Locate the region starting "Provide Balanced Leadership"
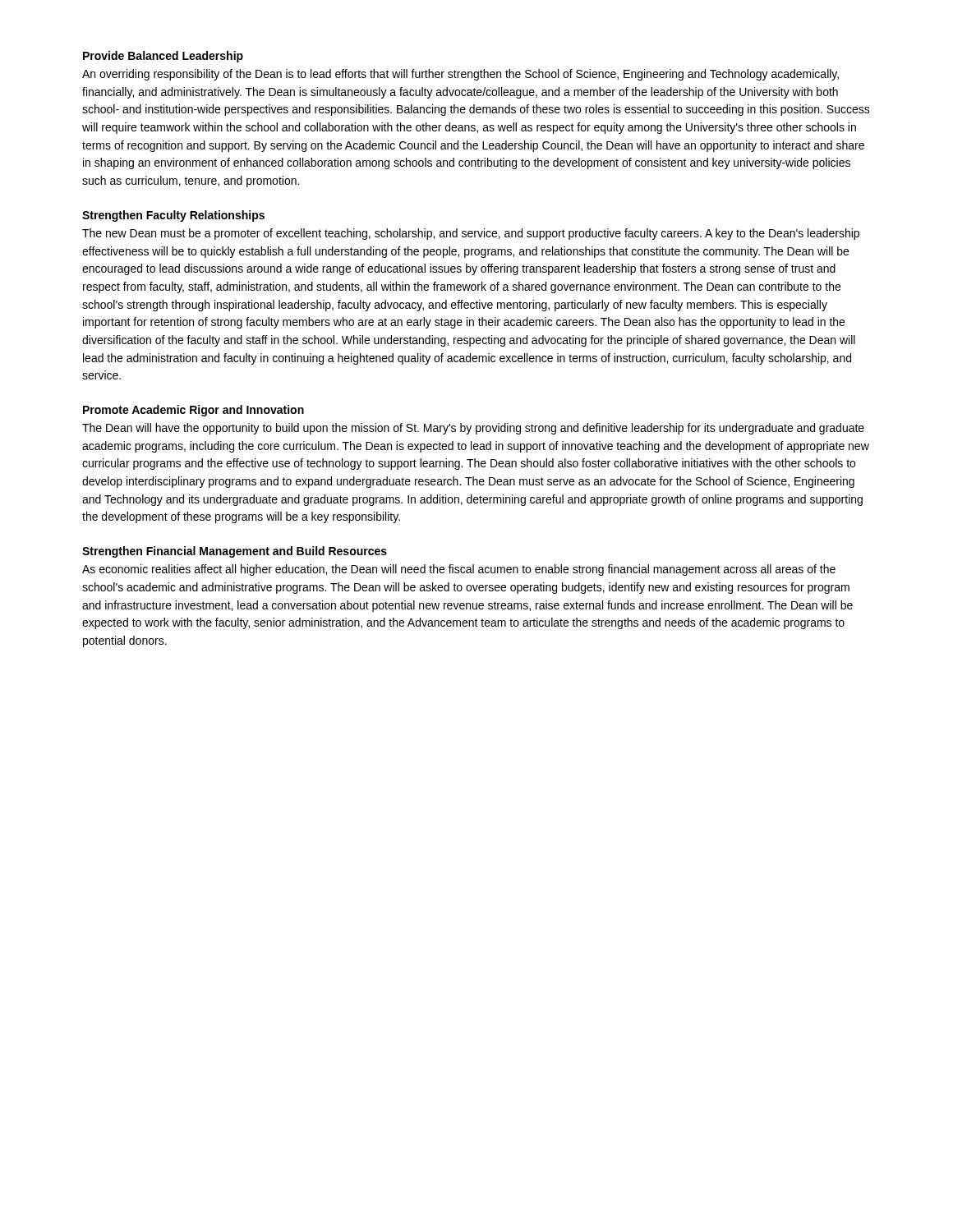 pyautogui.click(x=163, y=56)
